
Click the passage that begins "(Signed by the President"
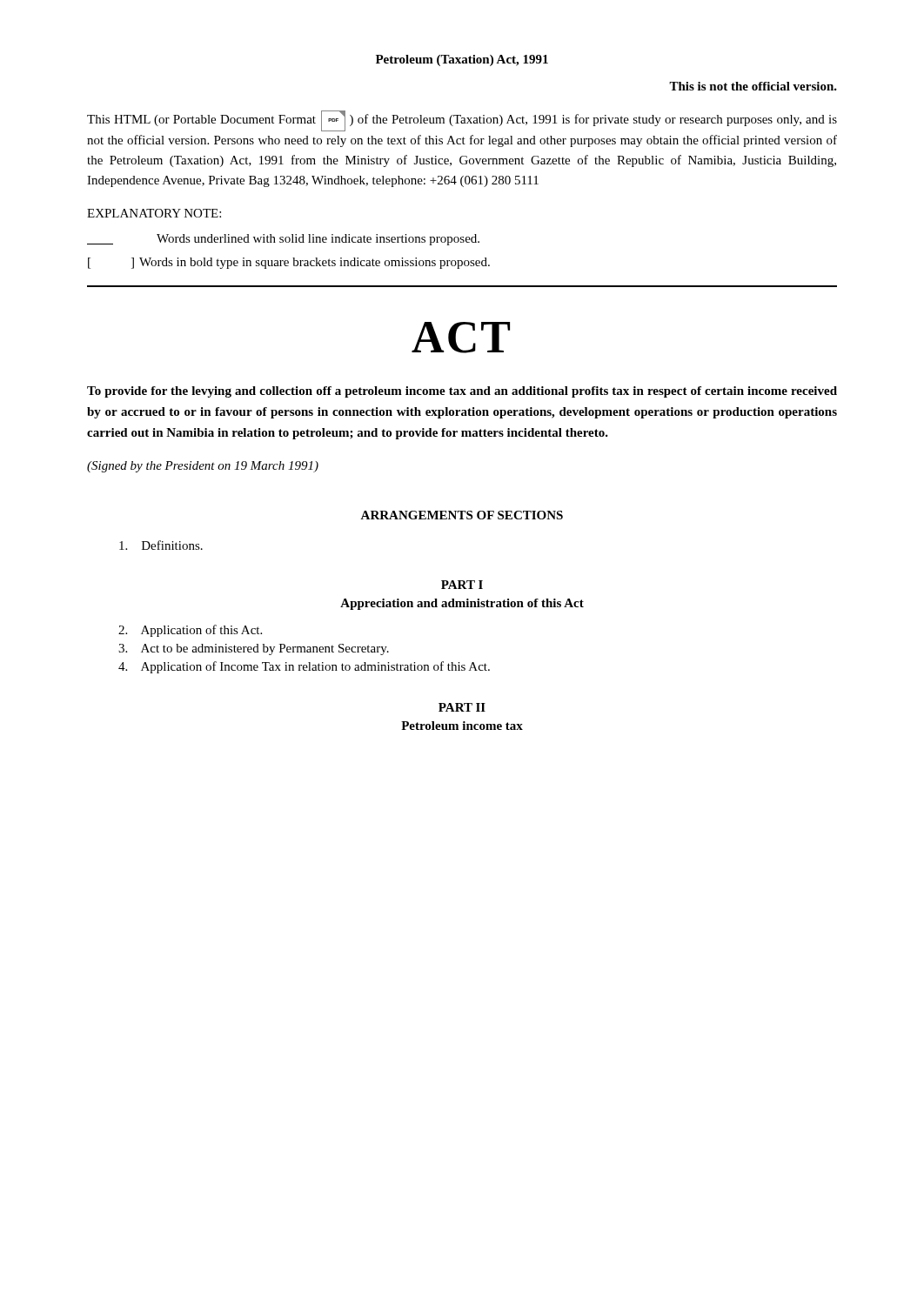click(203, 466)
